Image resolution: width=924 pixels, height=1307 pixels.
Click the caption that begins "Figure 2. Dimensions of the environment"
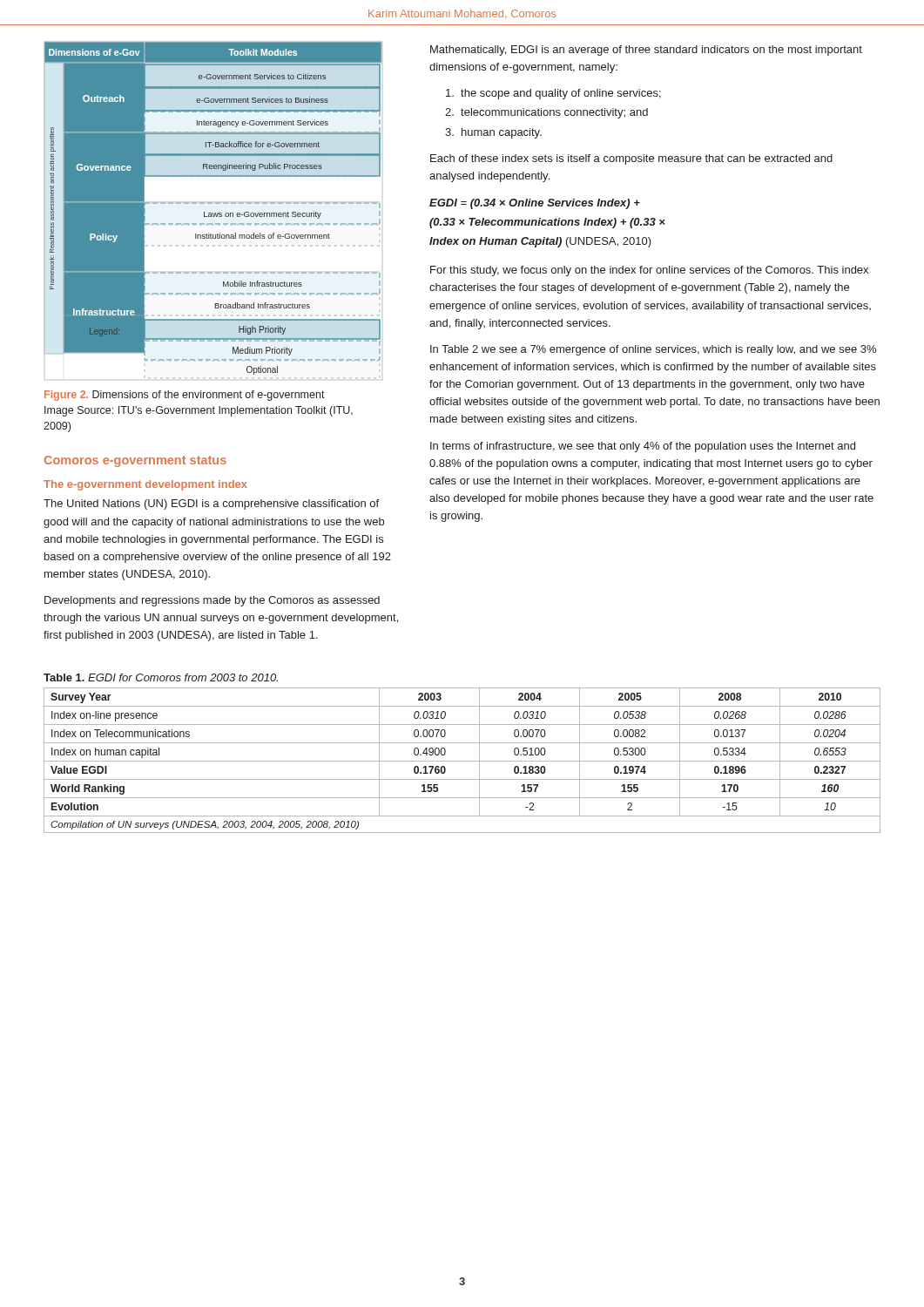pyautogui.click(x=198, y=410)
